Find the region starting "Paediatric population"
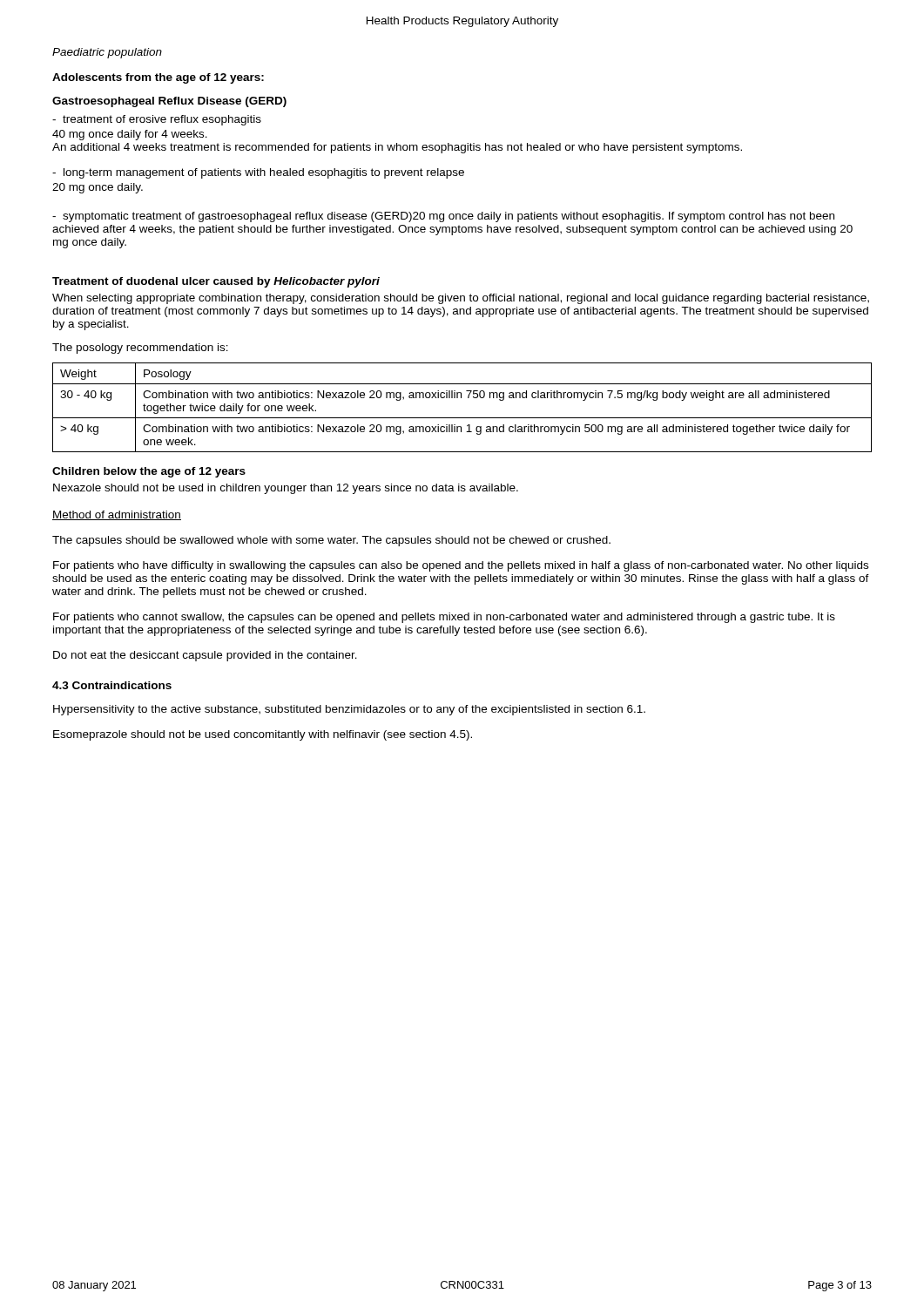 point(107,52)
